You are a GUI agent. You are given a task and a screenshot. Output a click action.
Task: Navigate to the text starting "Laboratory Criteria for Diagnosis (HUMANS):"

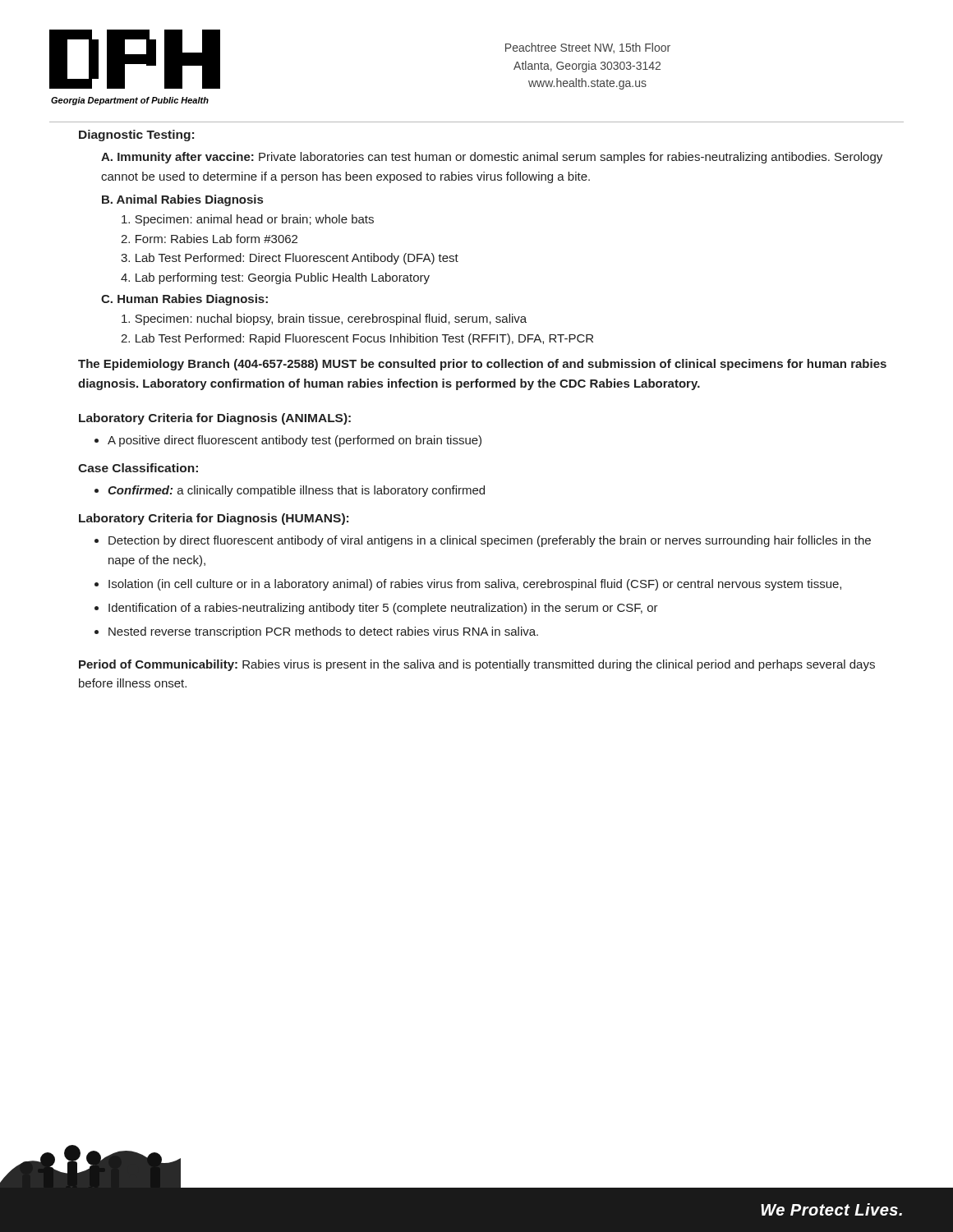(214, 518)
